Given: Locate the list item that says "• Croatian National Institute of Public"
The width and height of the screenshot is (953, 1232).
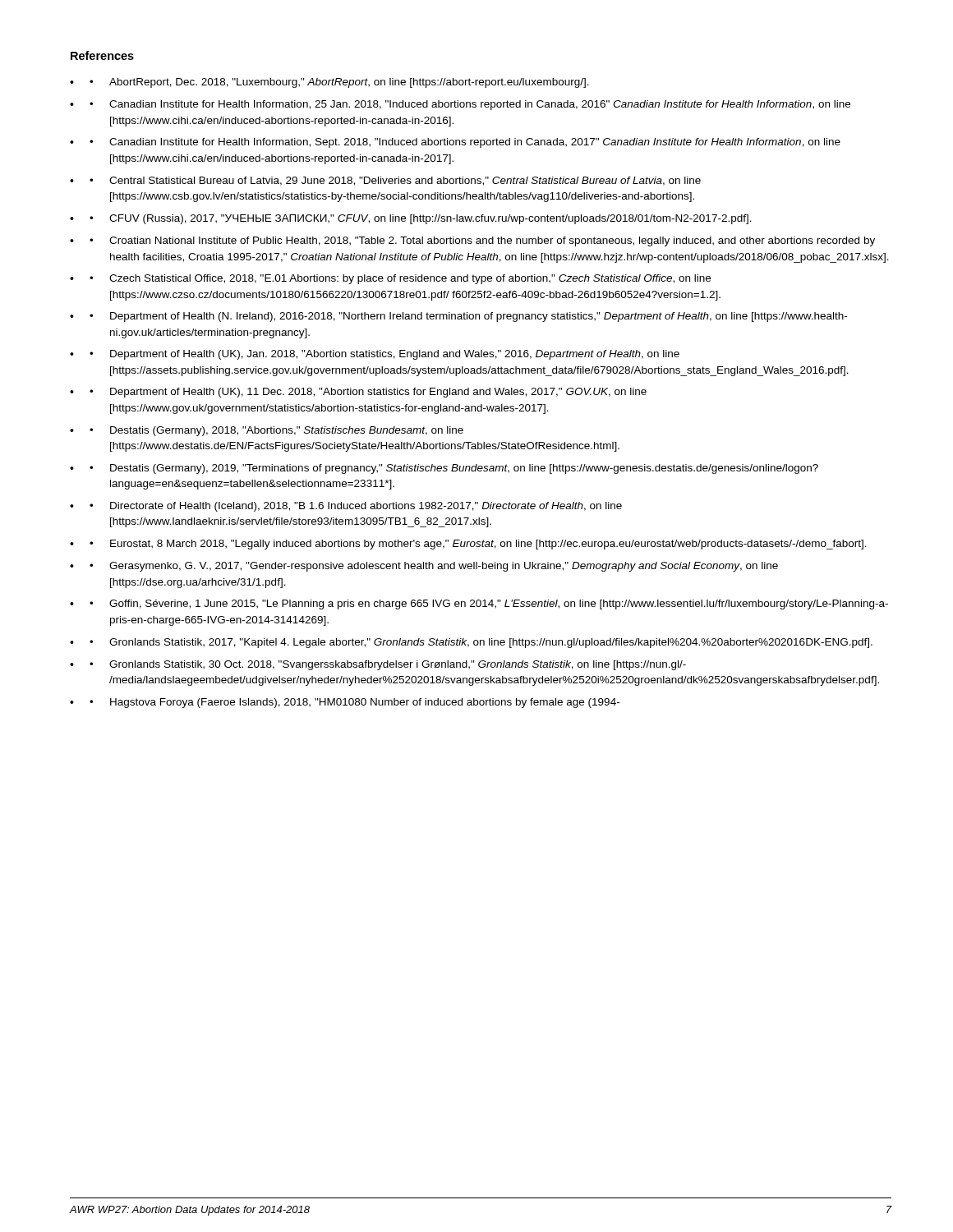Looking at the screenshot, I should (490, 248).
